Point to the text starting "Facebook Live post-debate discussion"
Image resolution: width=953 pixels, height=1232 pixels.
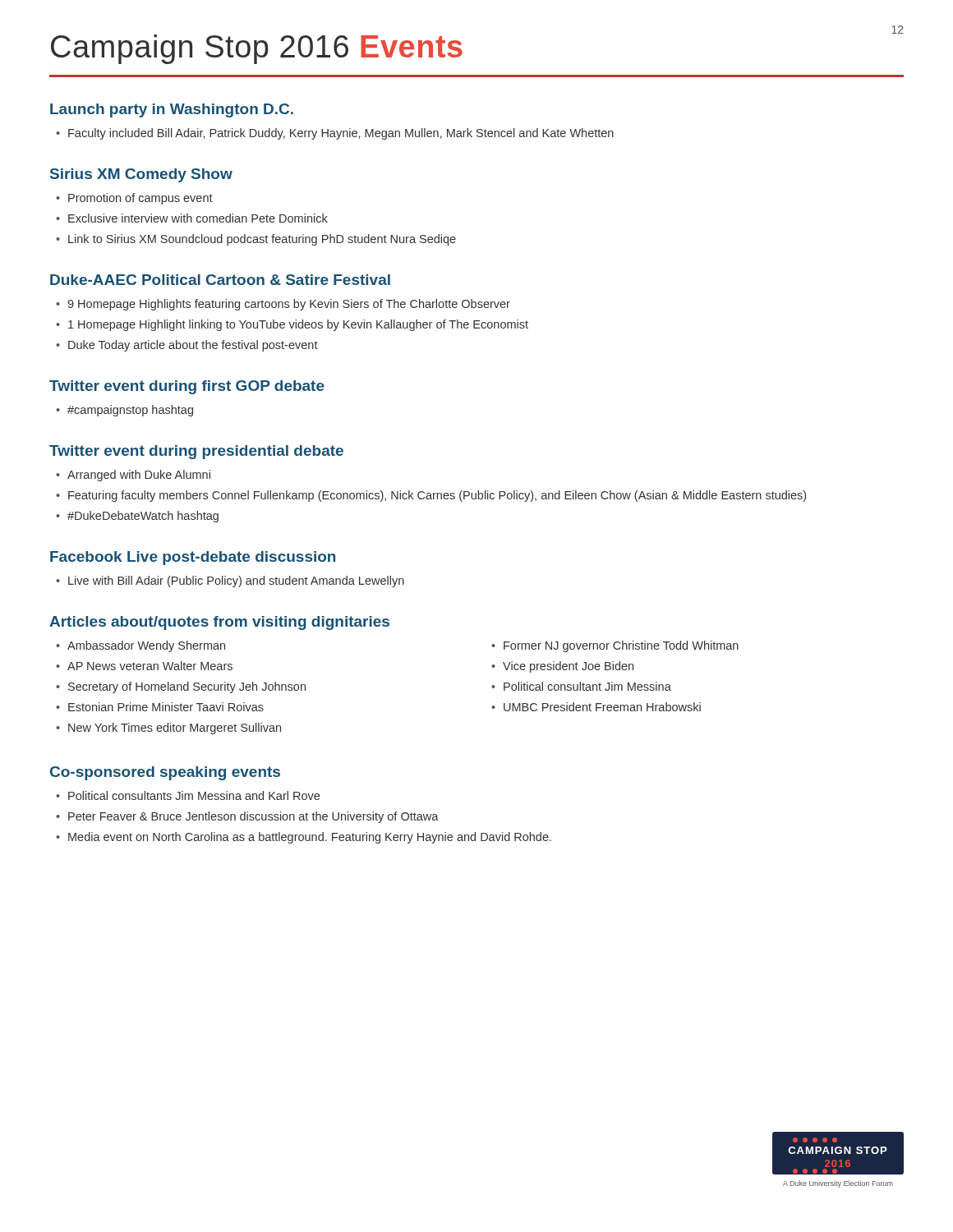[x=193, y=557]
